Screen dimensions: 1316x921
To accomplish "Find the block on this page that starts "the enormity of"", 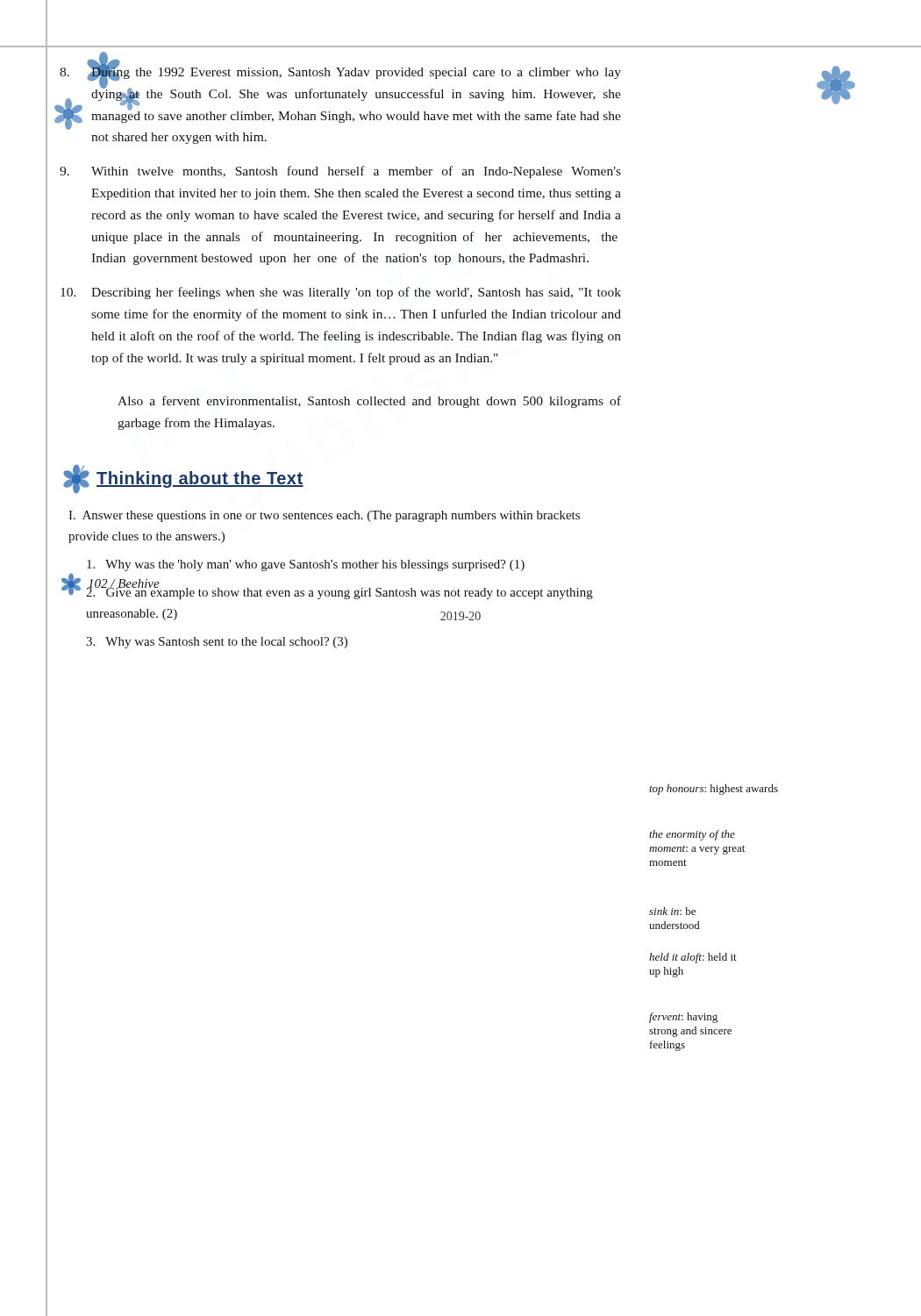I will coord(697,848).
